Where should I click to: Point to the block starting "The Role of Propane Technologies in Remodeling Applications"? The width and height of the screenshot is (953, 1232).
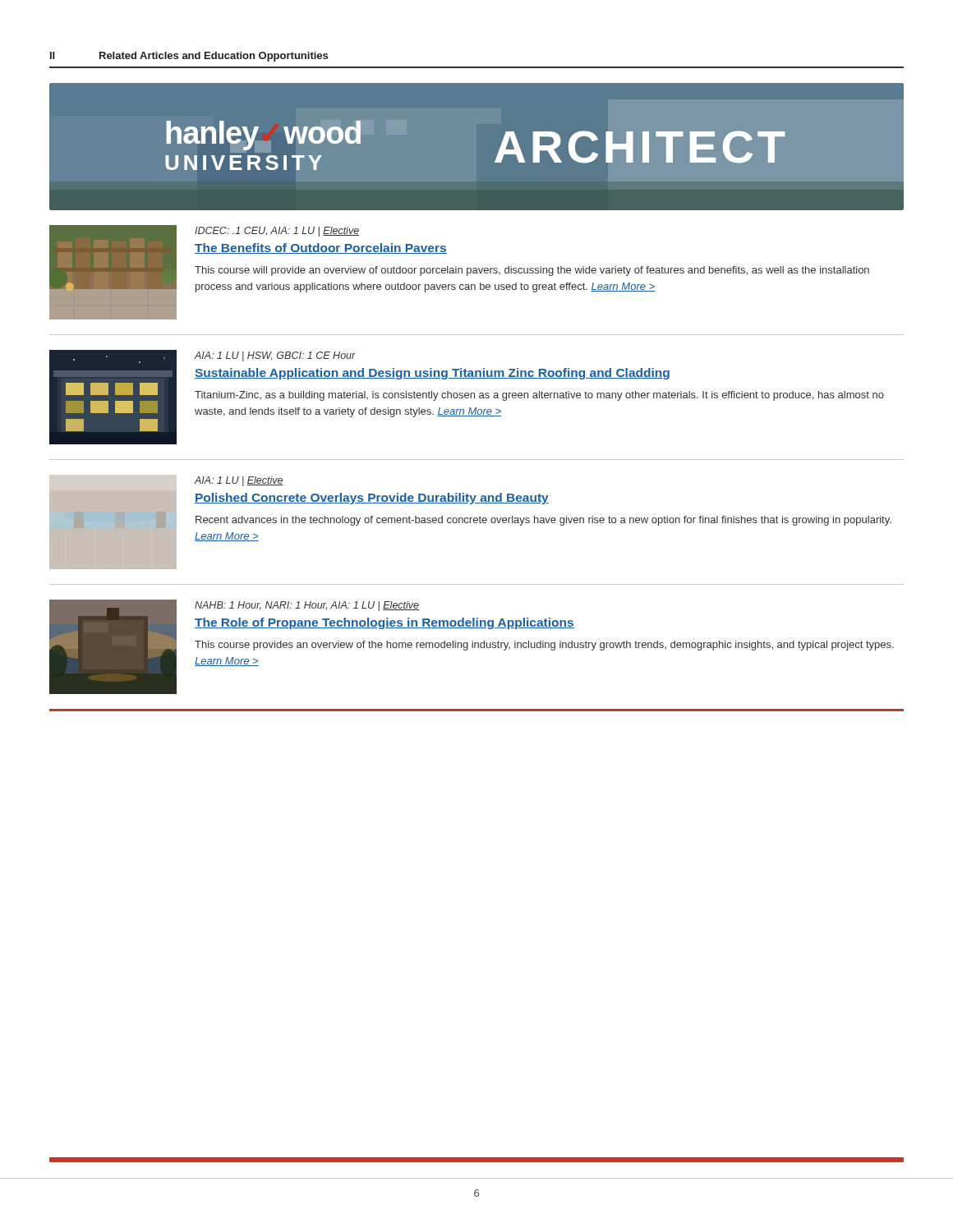[x=384, y=622]
